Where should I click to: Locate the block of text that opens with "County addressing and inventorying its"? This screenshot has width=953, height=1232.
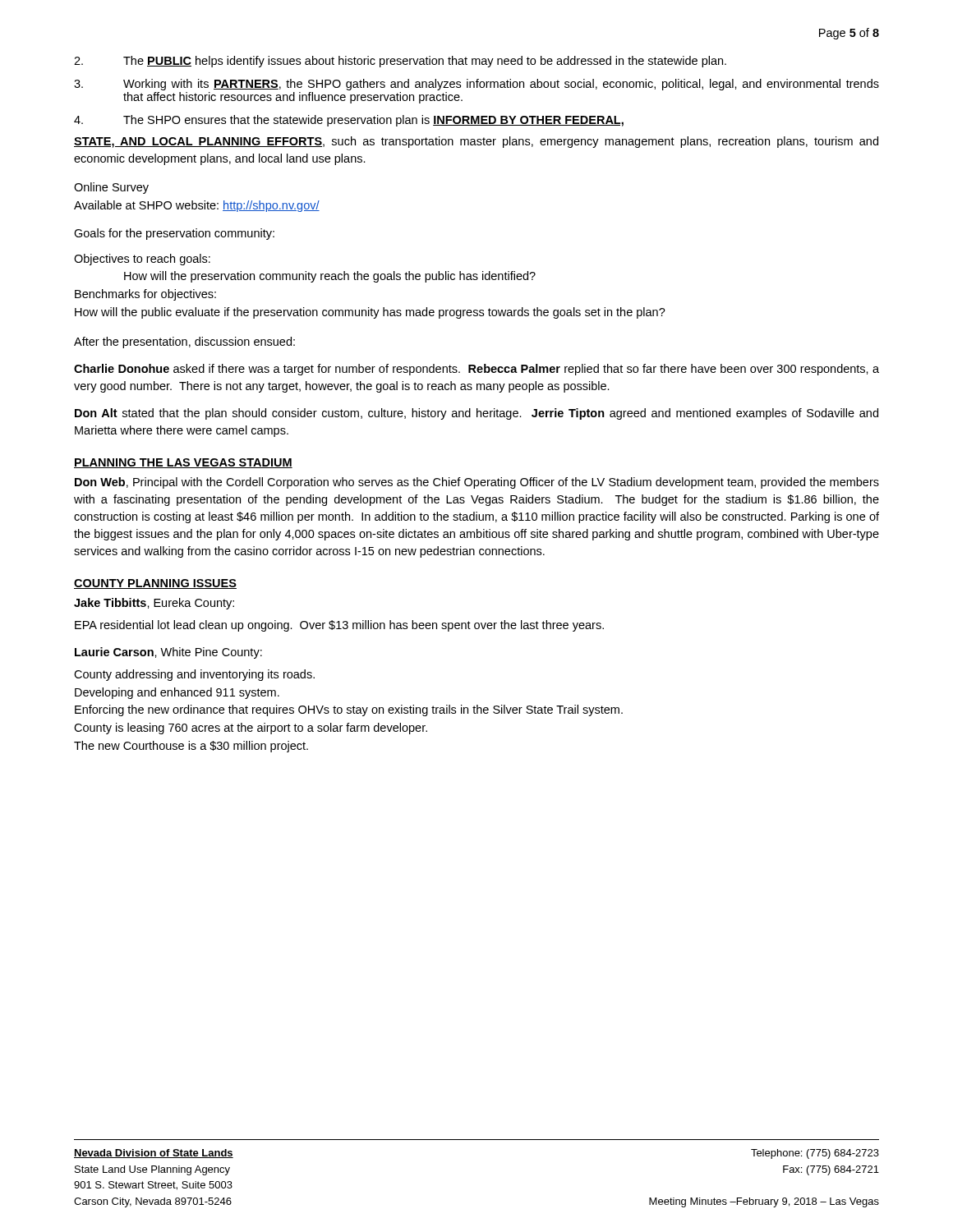349,710
